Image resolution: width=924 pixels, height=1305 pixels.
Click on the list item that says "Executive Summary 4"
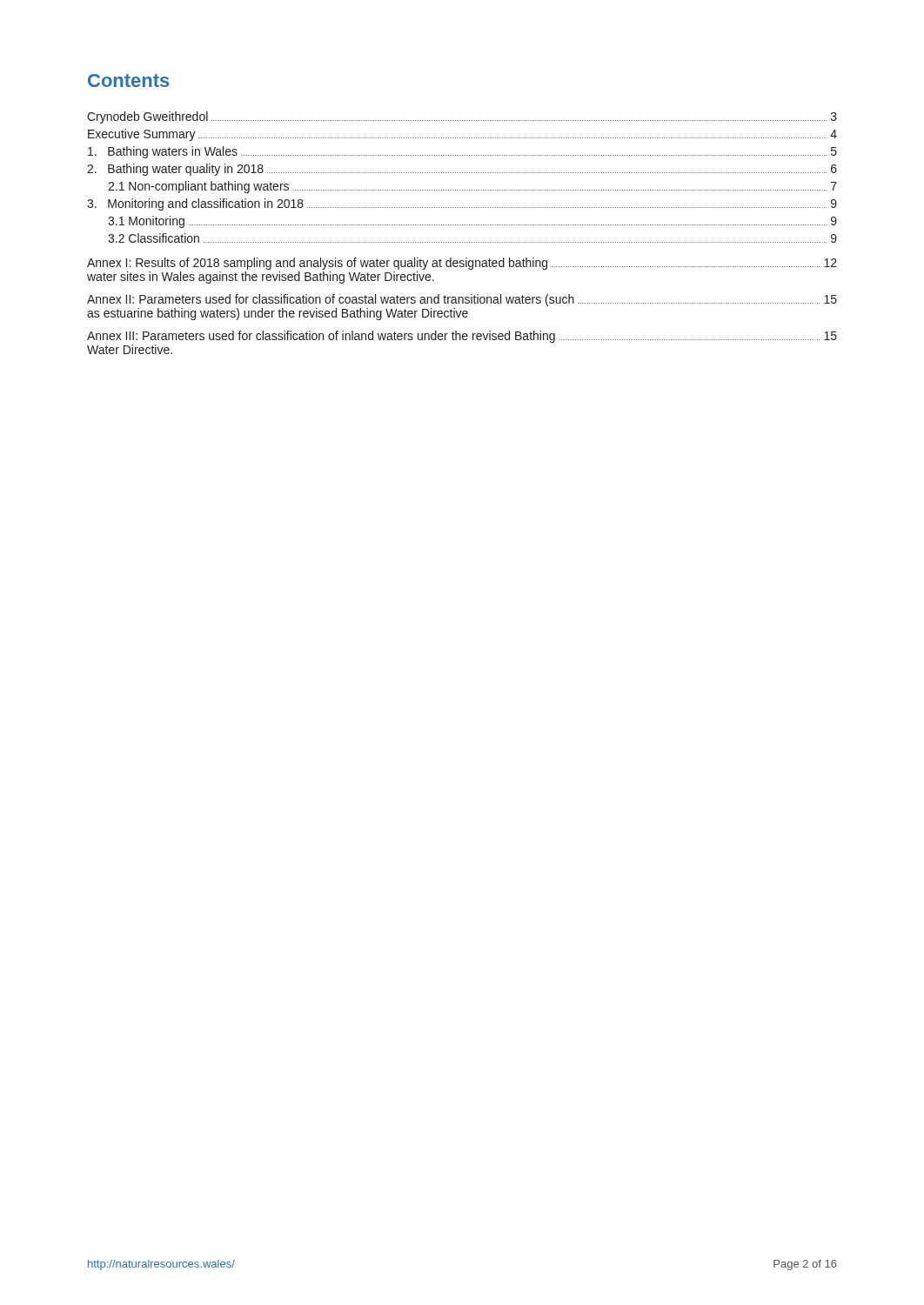pyautogui.click(x=462, y=134)
